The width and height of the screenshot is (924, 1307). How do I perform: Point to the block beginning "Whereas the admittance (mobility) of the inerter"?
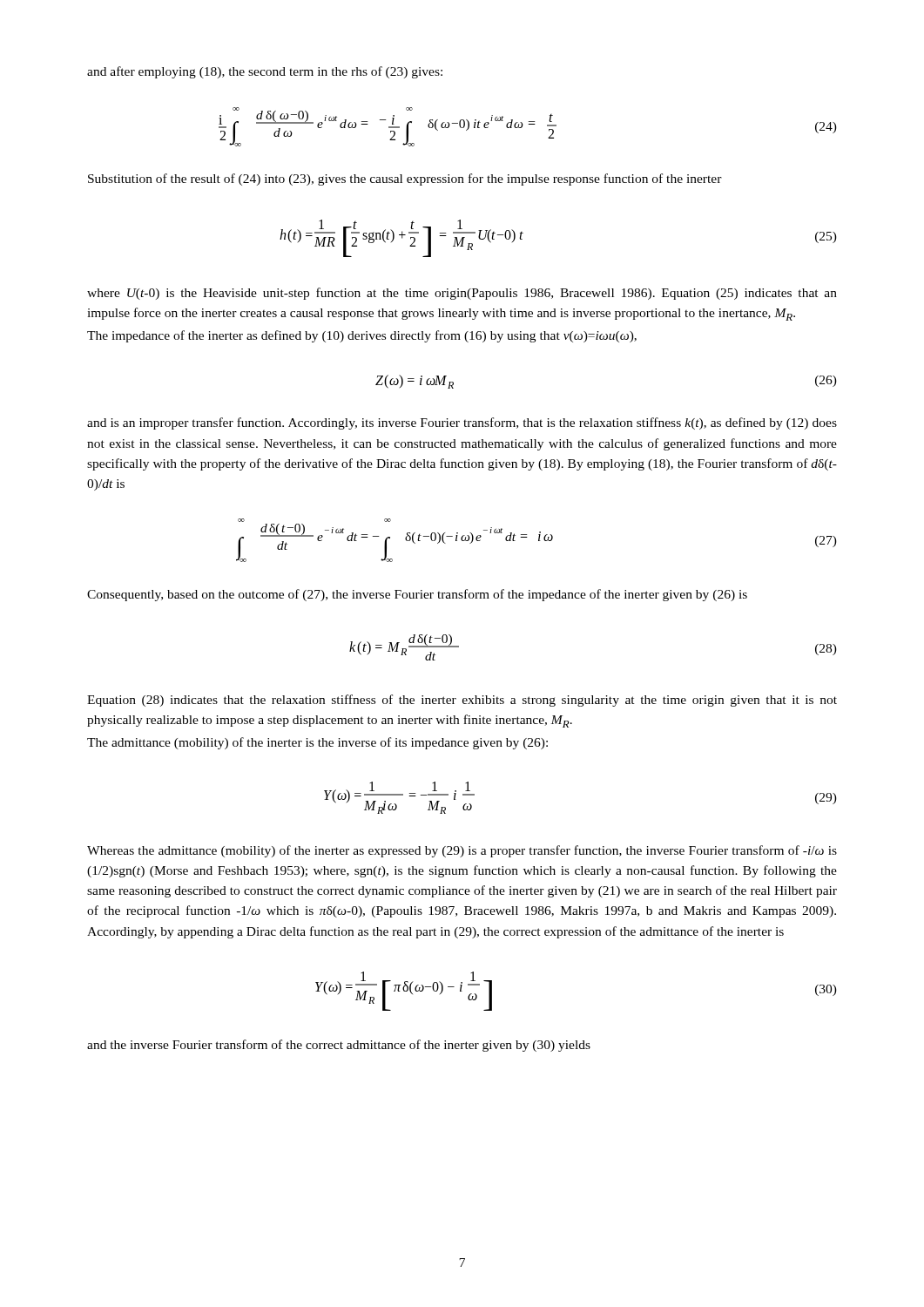coord(462,890)
